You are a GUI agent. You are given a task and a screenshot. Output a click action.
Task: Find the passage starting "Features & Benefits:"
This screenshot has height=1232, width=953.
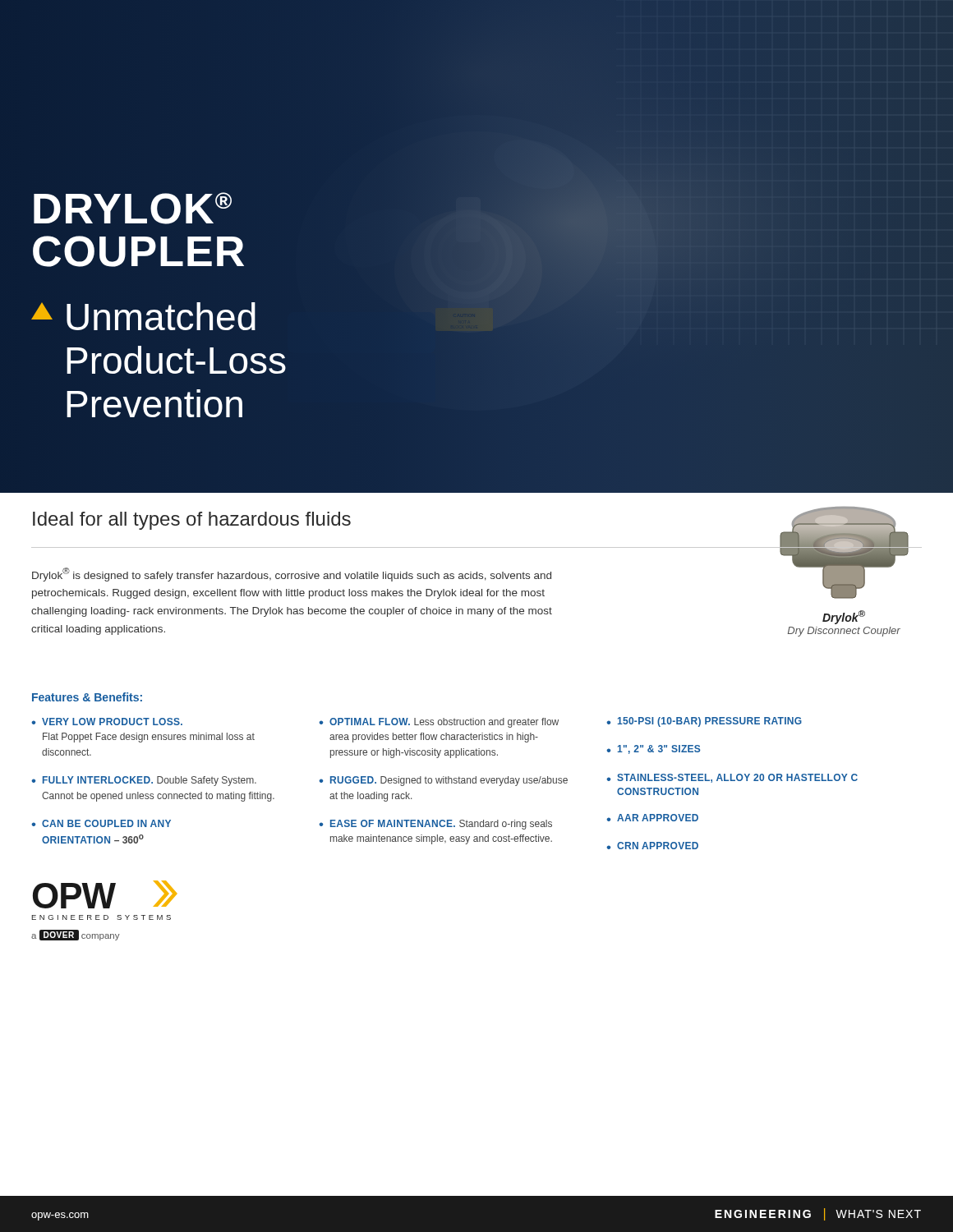click(87, 697)
